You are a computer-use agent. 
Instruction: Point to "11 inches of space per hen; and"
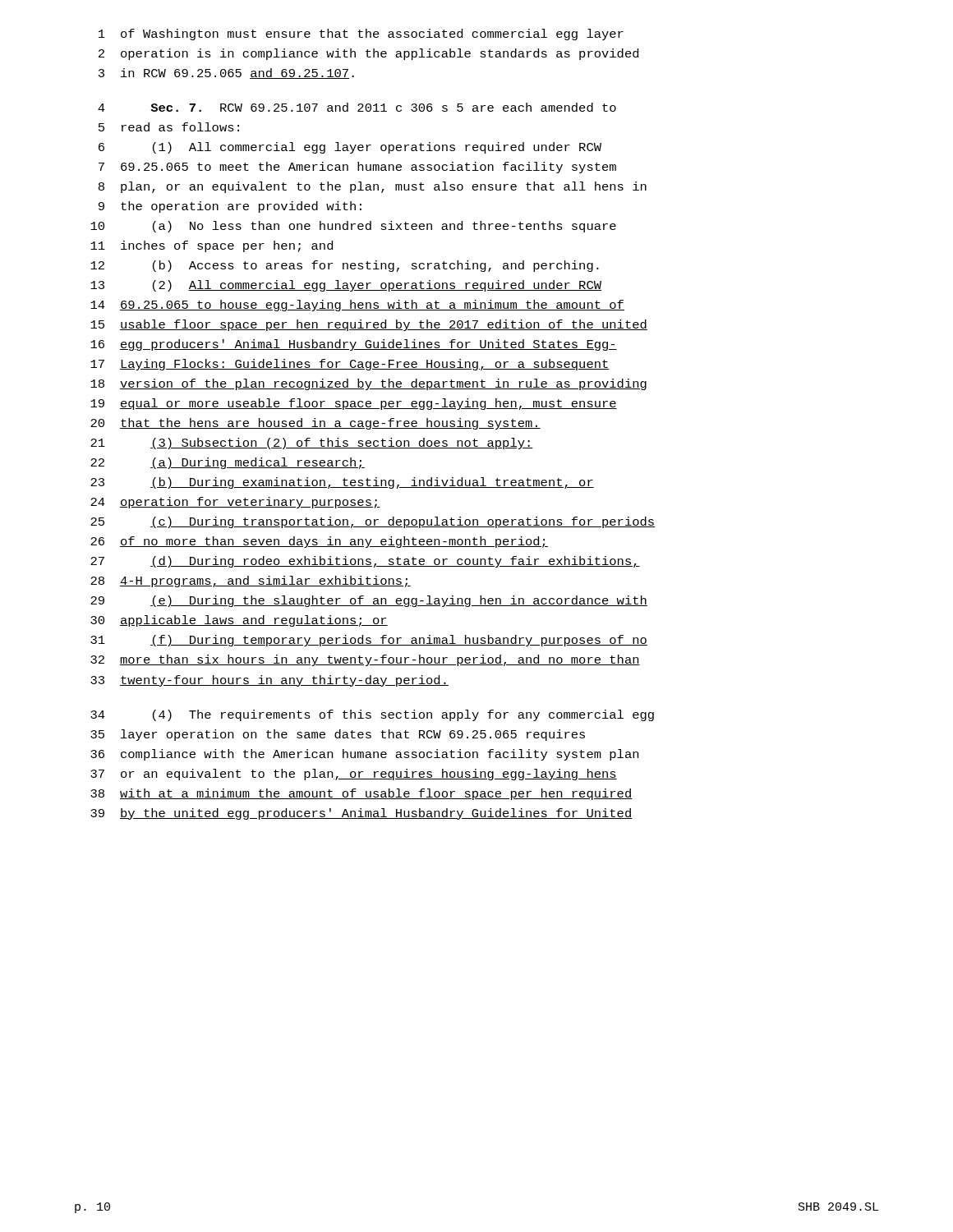pos(212,246)
